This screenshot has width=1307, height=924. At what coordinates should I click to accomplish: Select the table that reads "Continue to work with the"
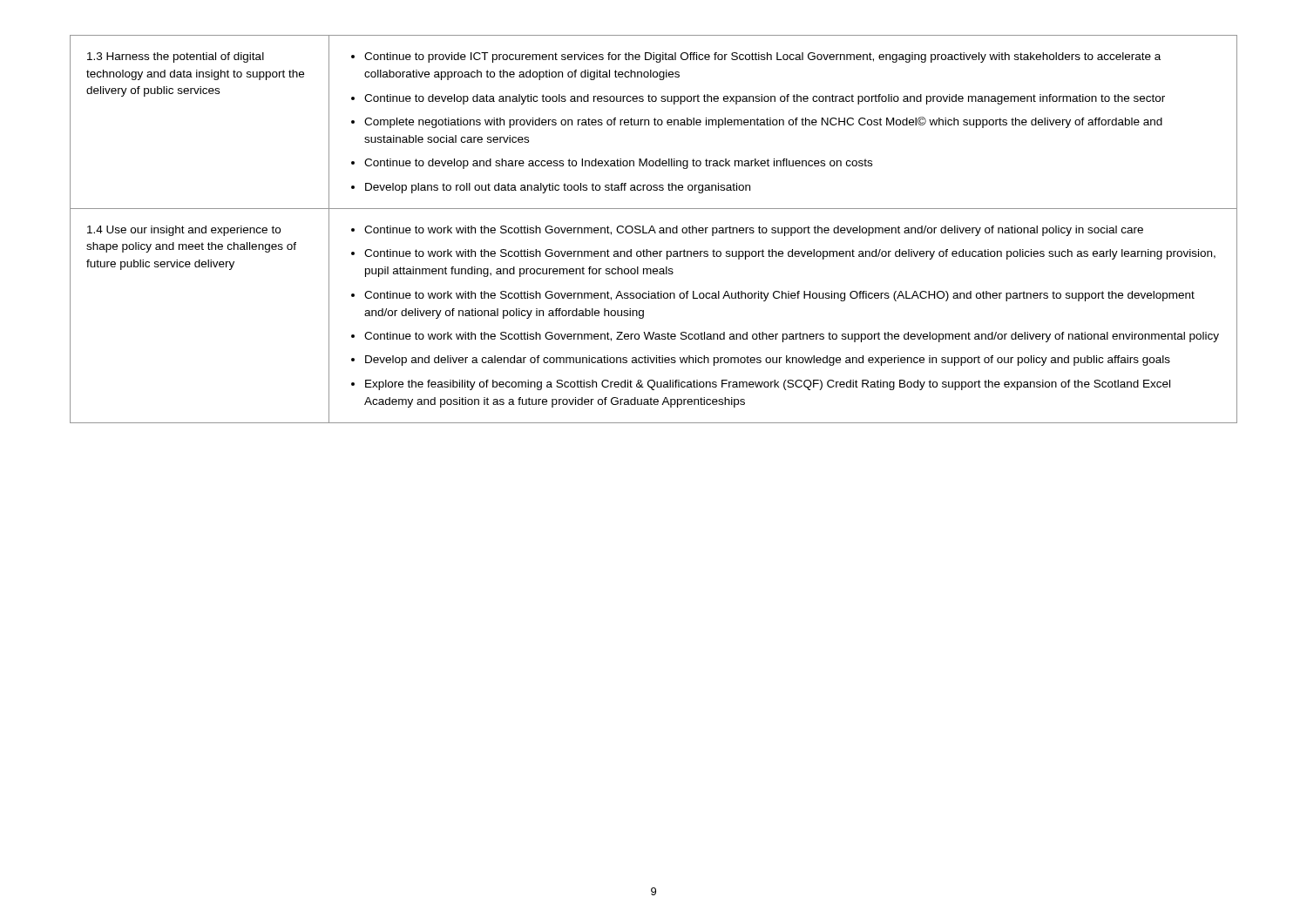tap(654, 229)
